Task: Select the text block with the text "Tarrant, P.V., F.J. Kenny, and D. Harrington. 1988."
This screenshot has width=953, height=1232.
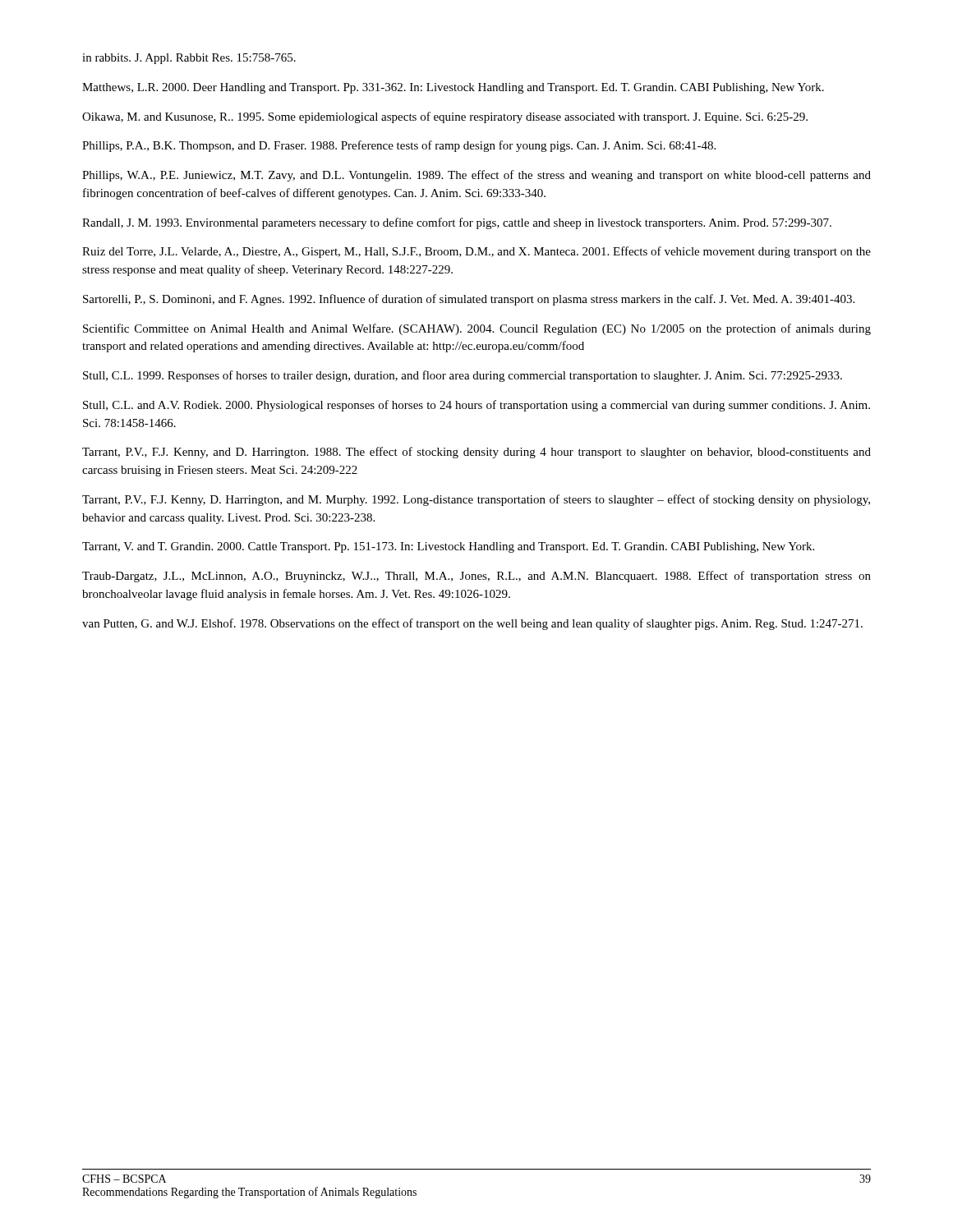Action: point(476,461)
